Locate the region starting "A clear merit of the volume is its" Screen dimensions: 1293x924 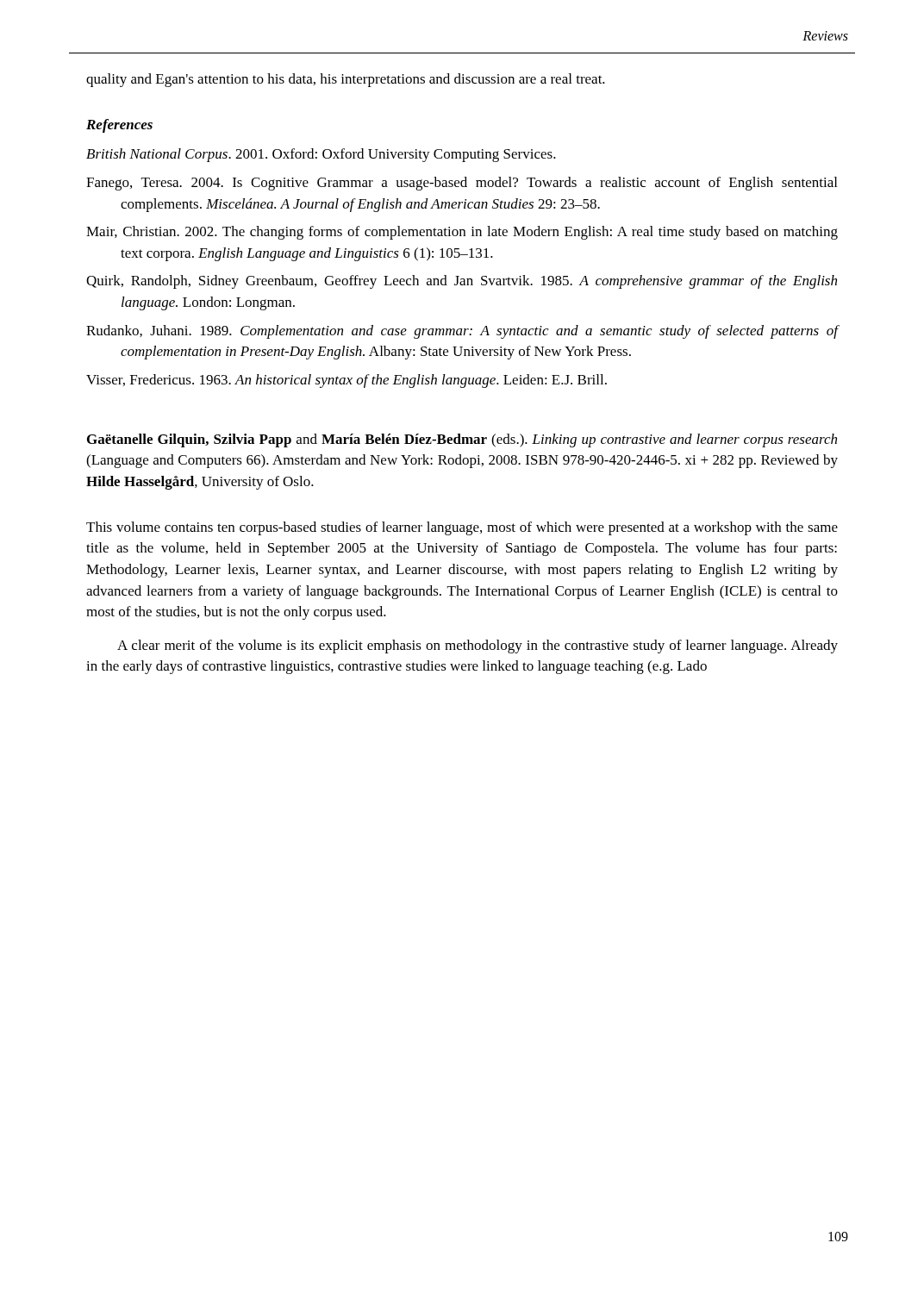coord(462,656)
